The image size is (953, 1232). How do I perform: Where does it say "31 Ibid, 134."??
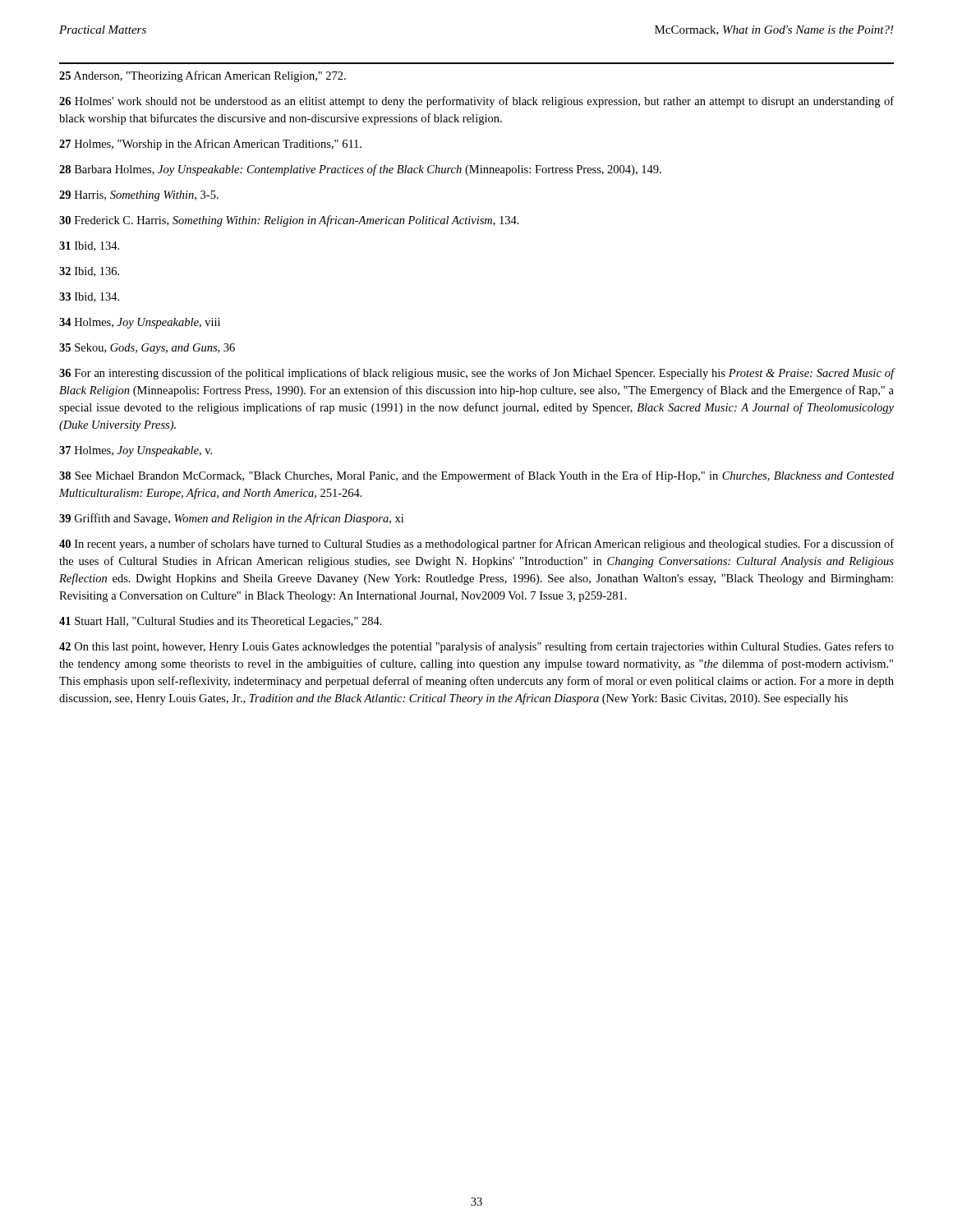90,246
